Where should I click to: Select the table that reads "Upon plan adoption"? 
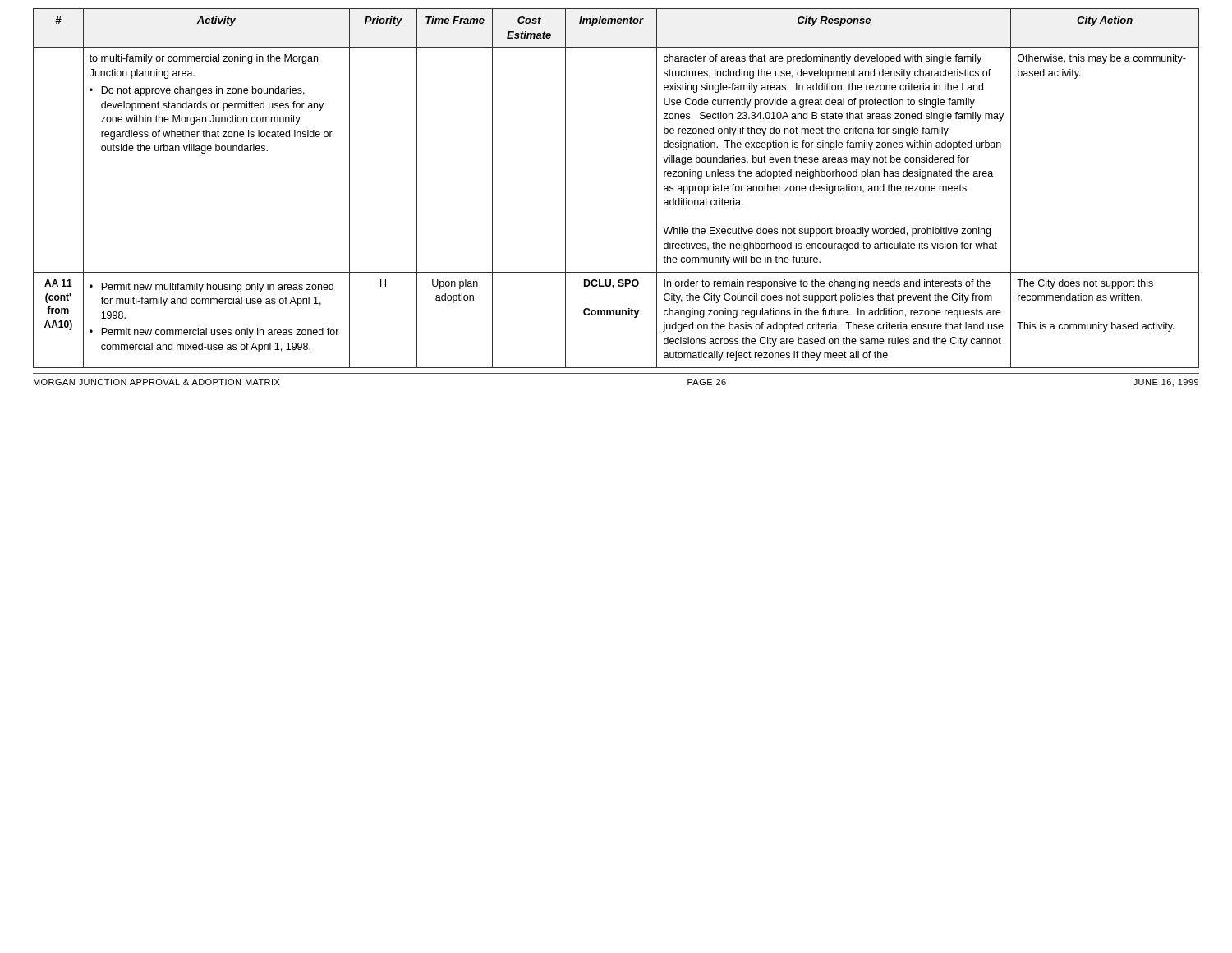tap(616, 188)
